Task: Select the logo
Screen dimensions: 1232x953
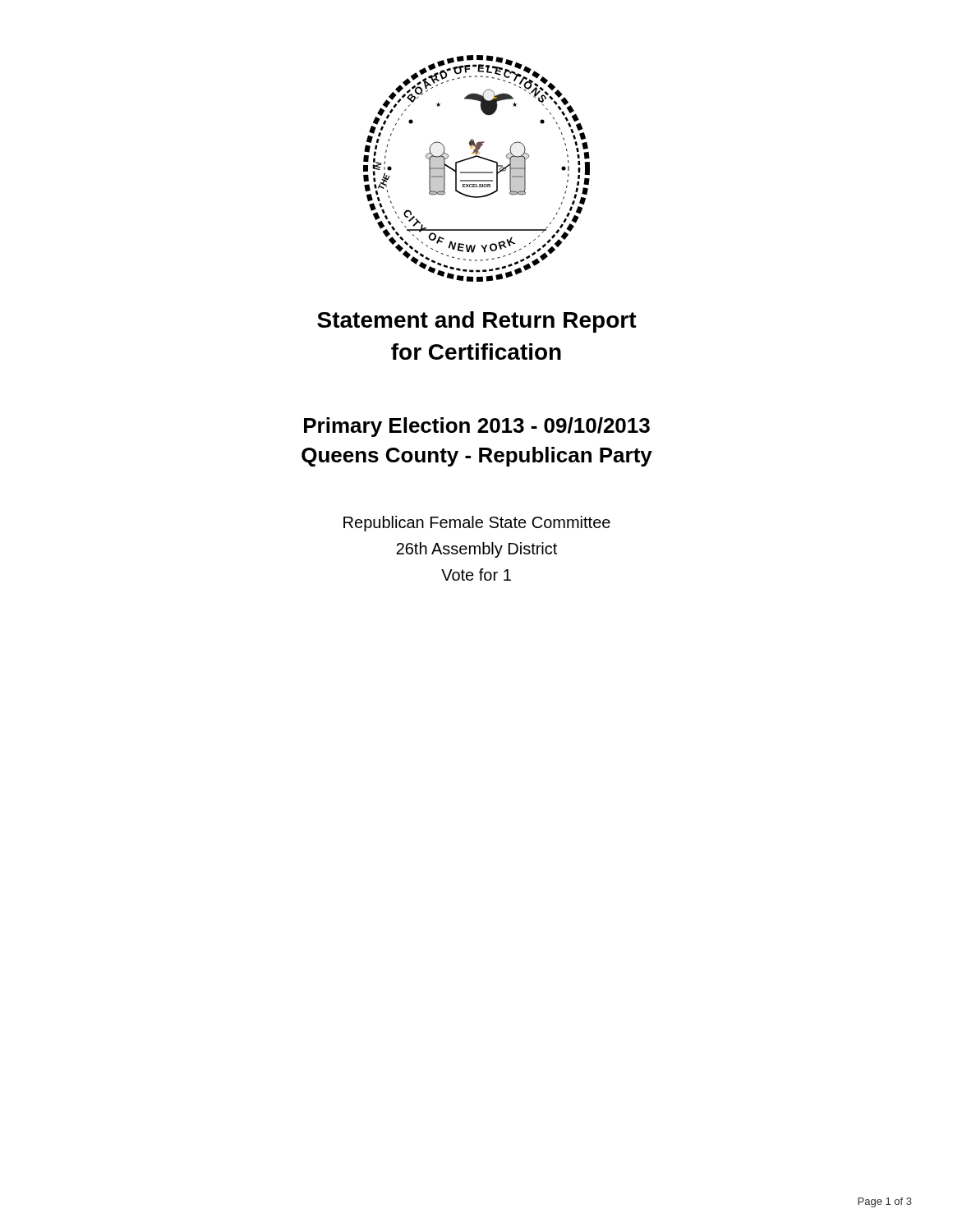Action: (x=476, y=170)
